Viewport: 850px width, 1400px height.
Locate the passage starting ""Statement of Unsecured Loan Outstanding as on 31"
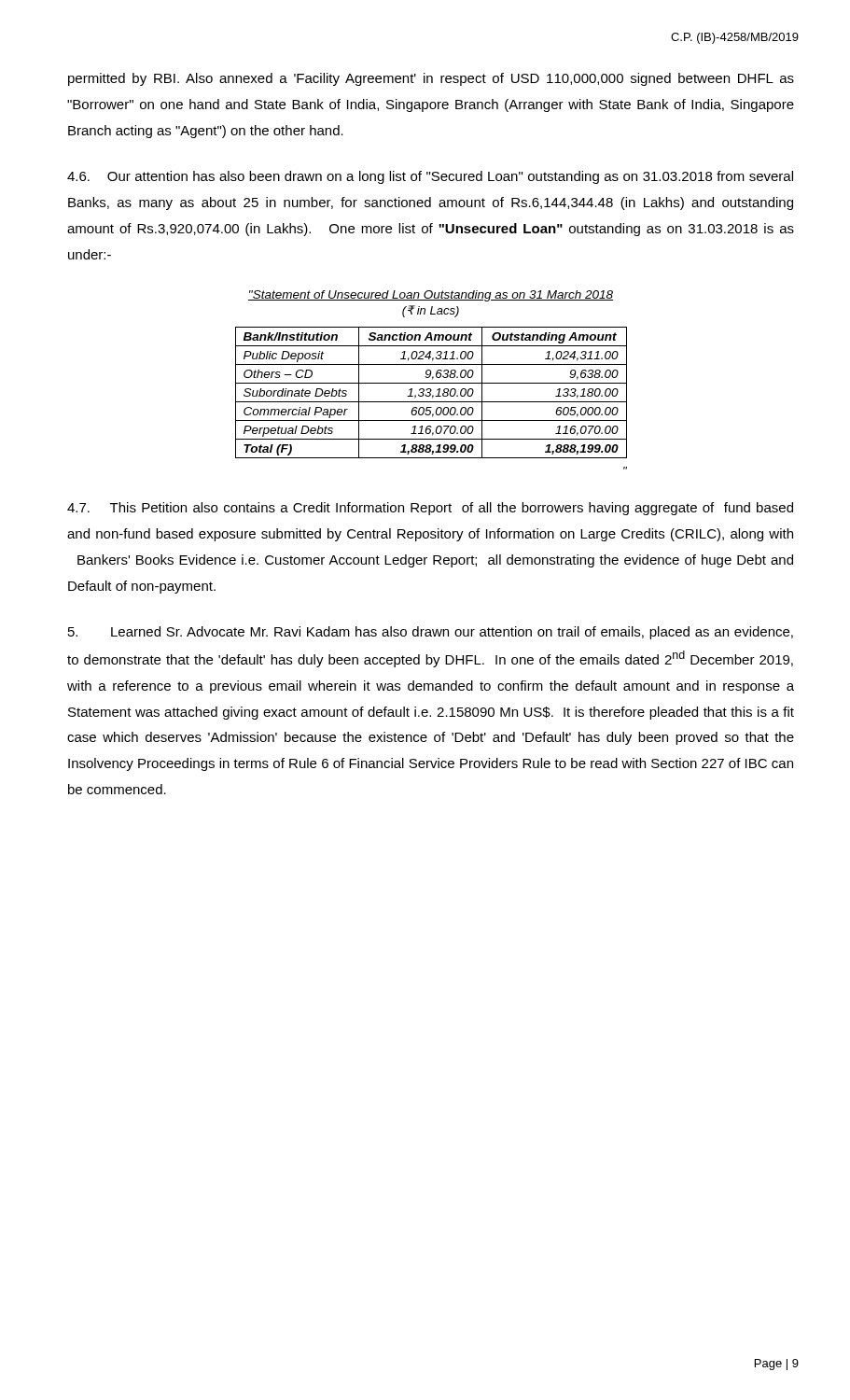point(431,295)
